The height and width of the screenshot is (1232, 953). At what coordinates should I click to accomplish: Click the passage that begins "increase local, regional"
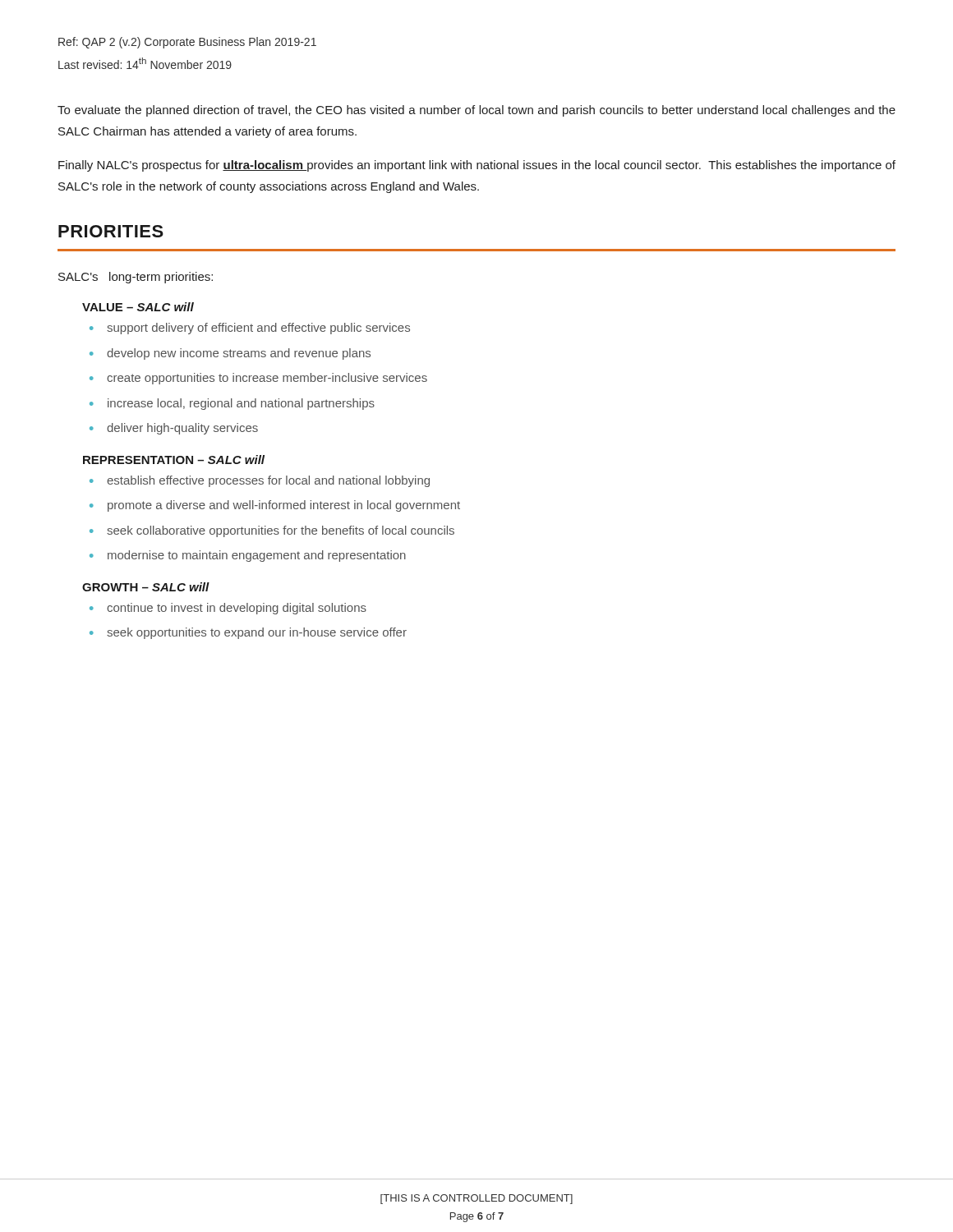[x=241, y=403]
